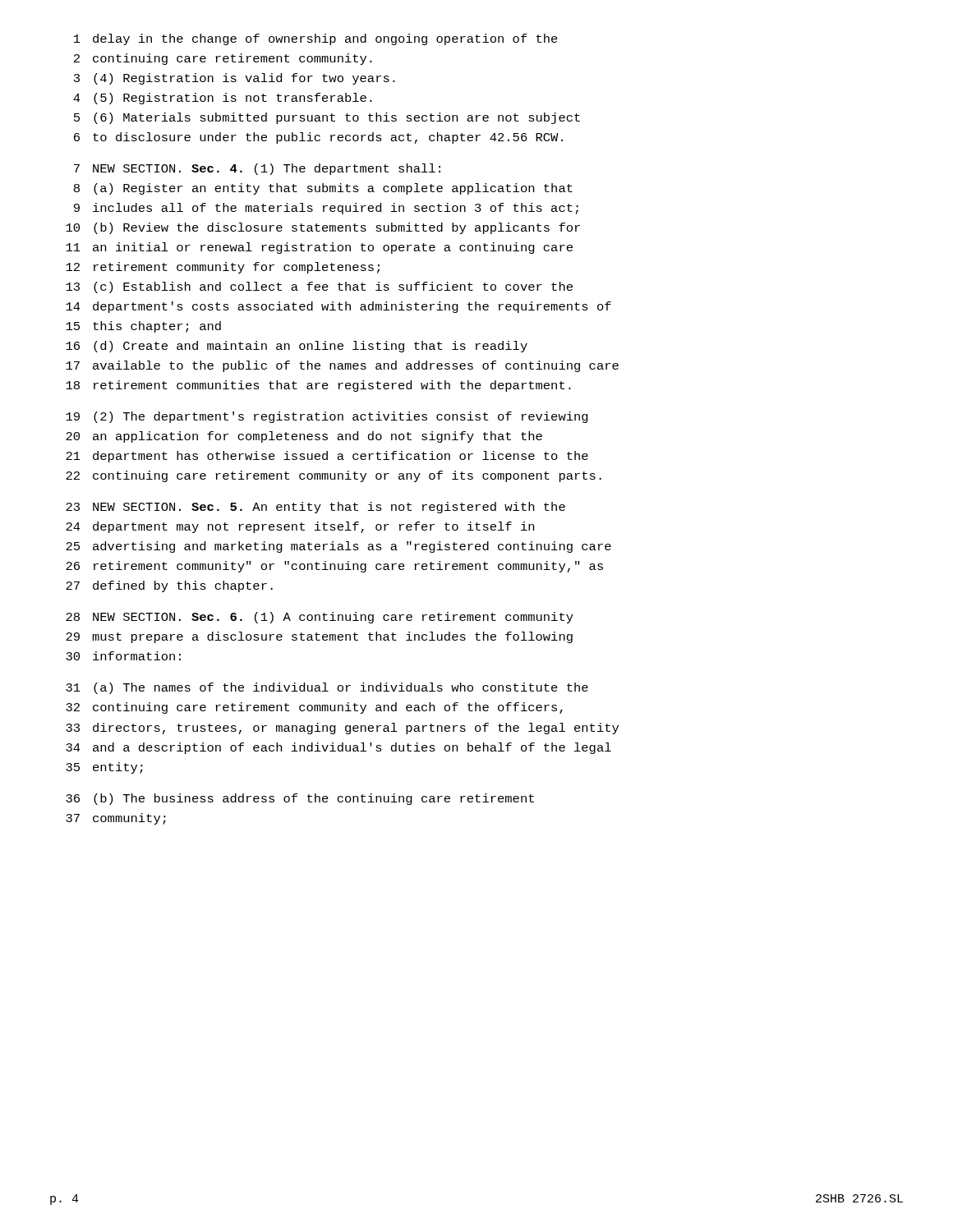Locate the block of text that opens with "8 (a) Register an entity that submits a"

(476, 199)
